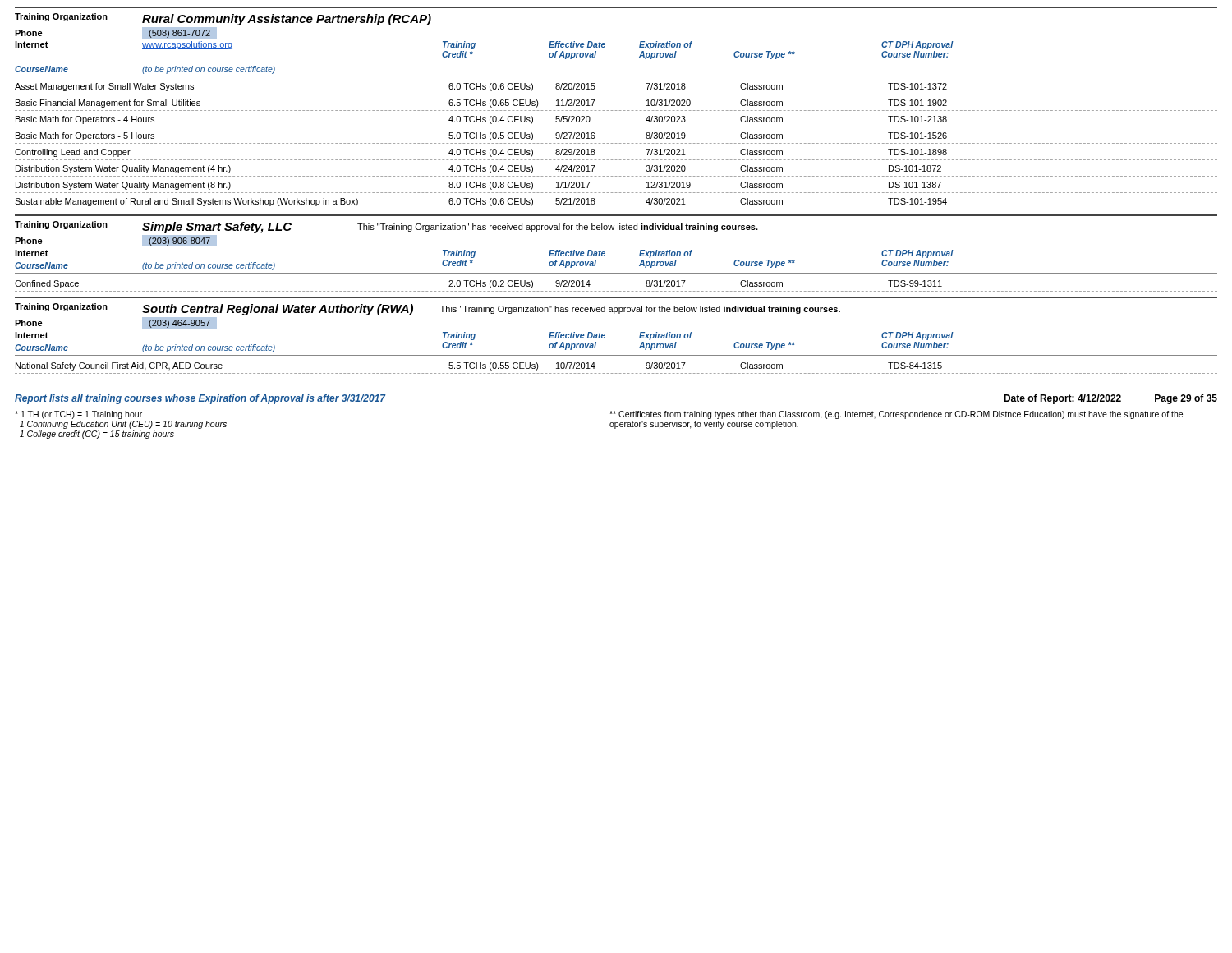Locate the table with the text "National Safety Council First"
1232x953 pixels.
(x=616, y=366)
